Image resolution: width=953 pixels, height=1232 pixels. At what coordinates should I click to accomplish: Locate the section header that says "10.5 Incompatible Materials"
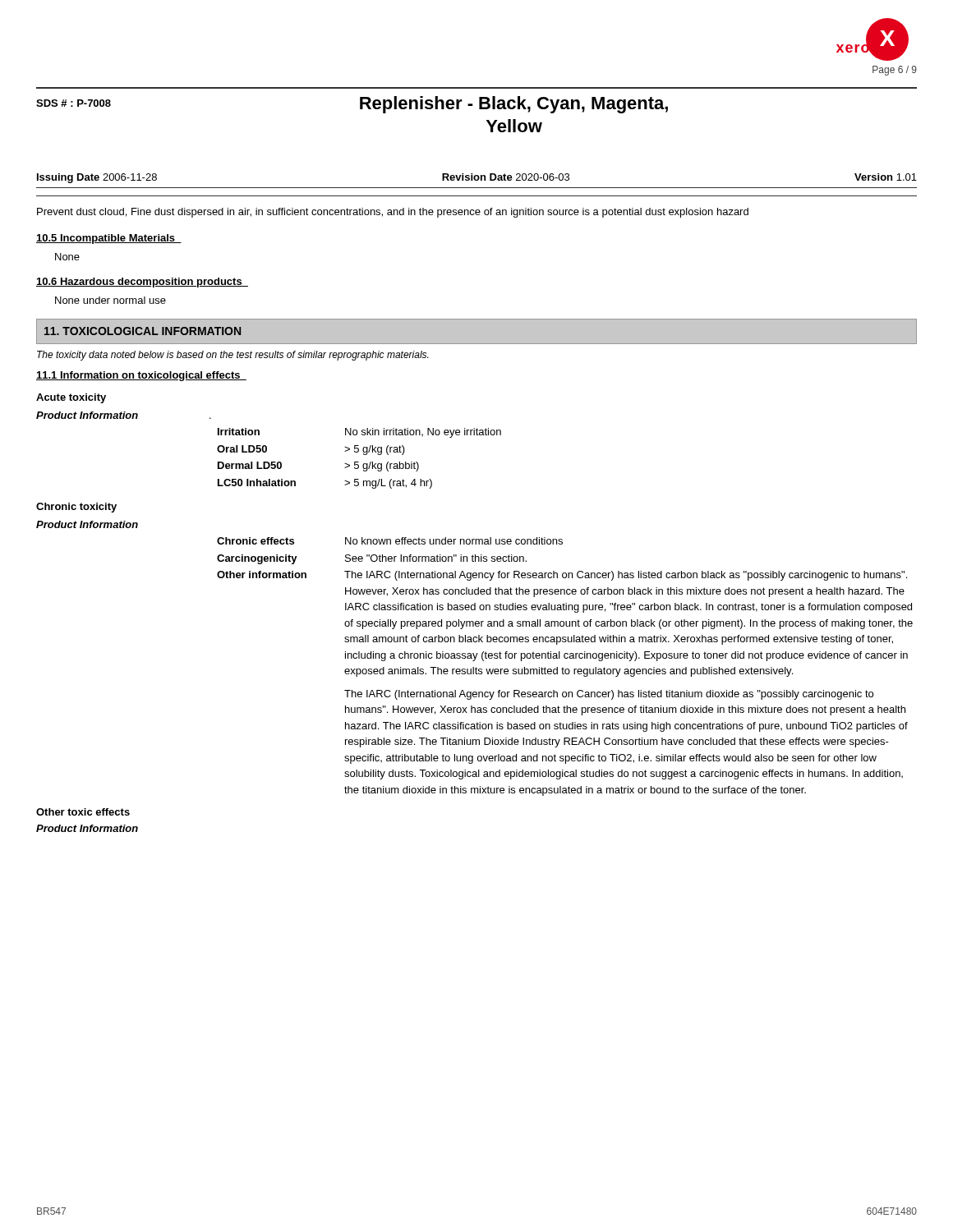tap(109, 237)
